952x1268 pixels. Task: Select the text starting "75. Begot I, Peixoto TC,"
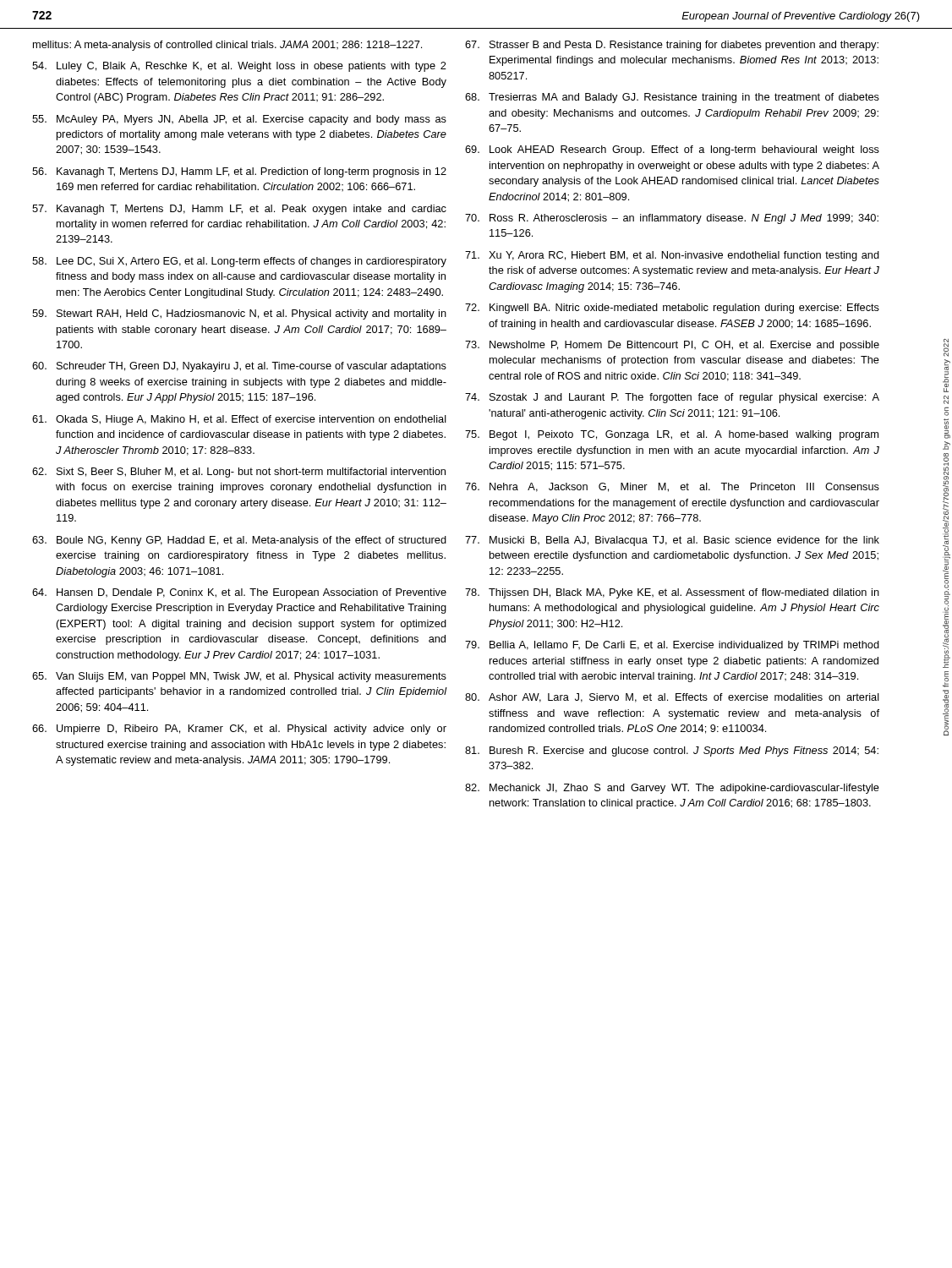[x=672, y=450]
